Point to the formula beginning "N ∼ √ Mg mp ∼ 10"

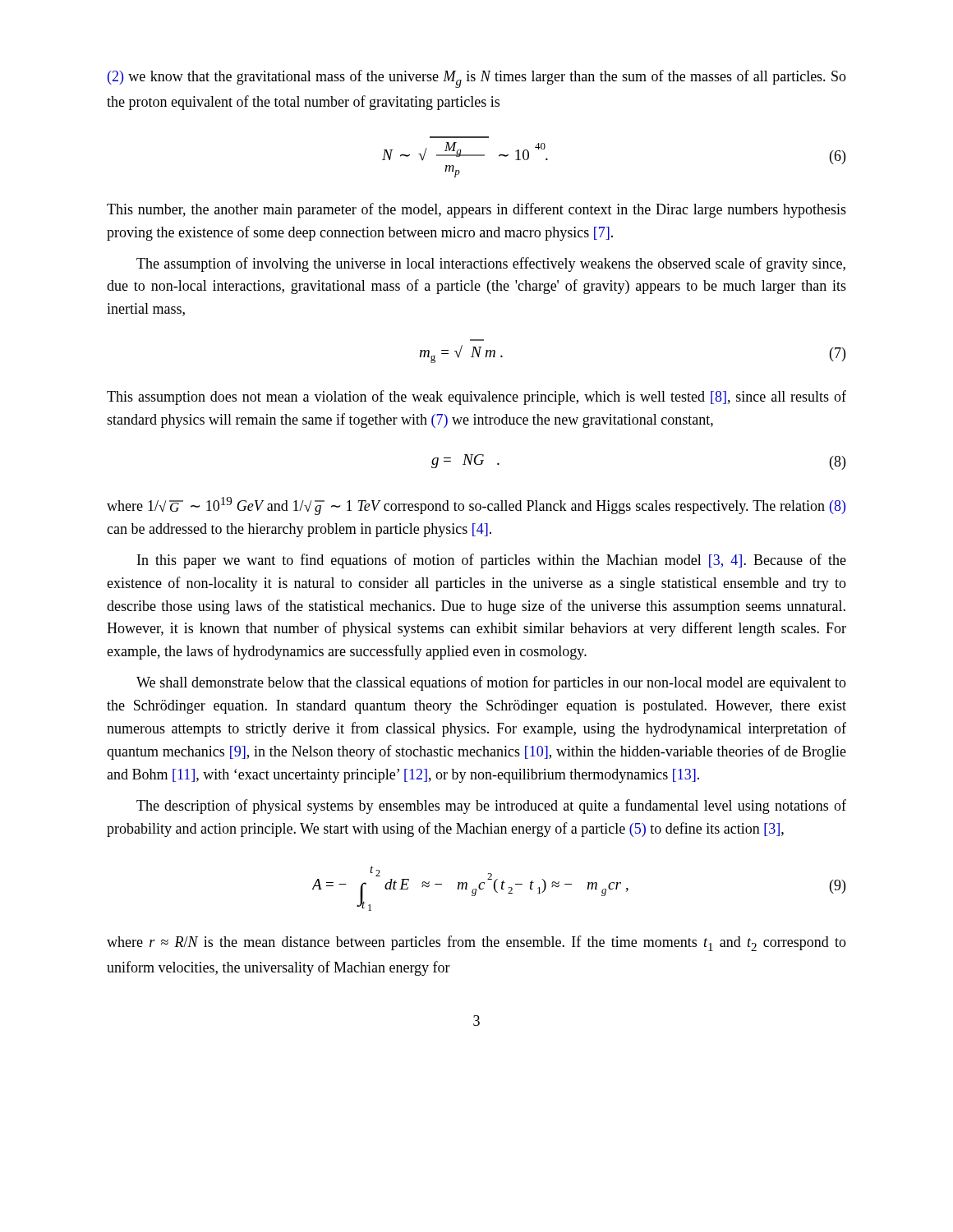pos(476,156)
